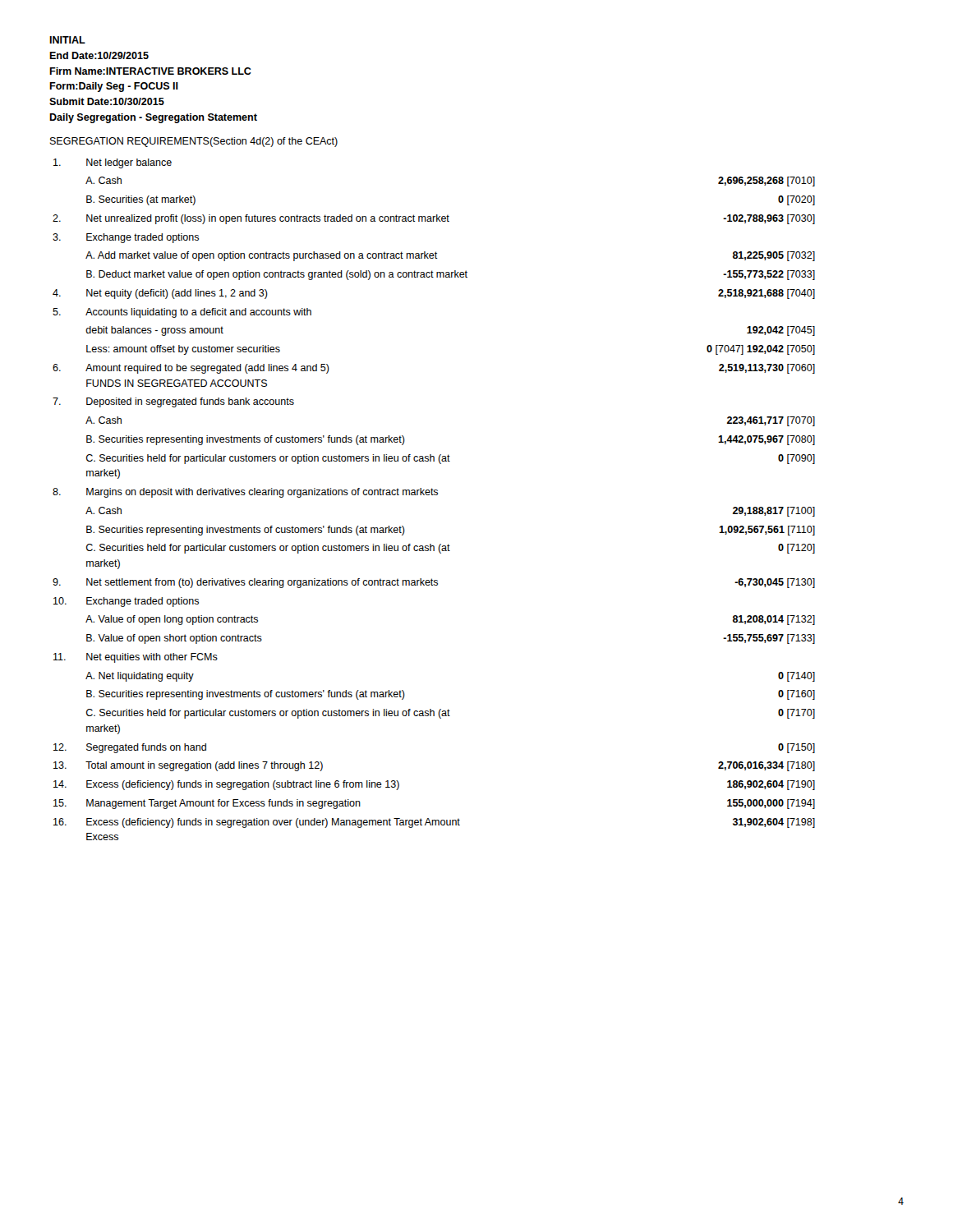Select the list item with the text "15. Management Target"
The image size is (953, 1232).
[222, 805]
